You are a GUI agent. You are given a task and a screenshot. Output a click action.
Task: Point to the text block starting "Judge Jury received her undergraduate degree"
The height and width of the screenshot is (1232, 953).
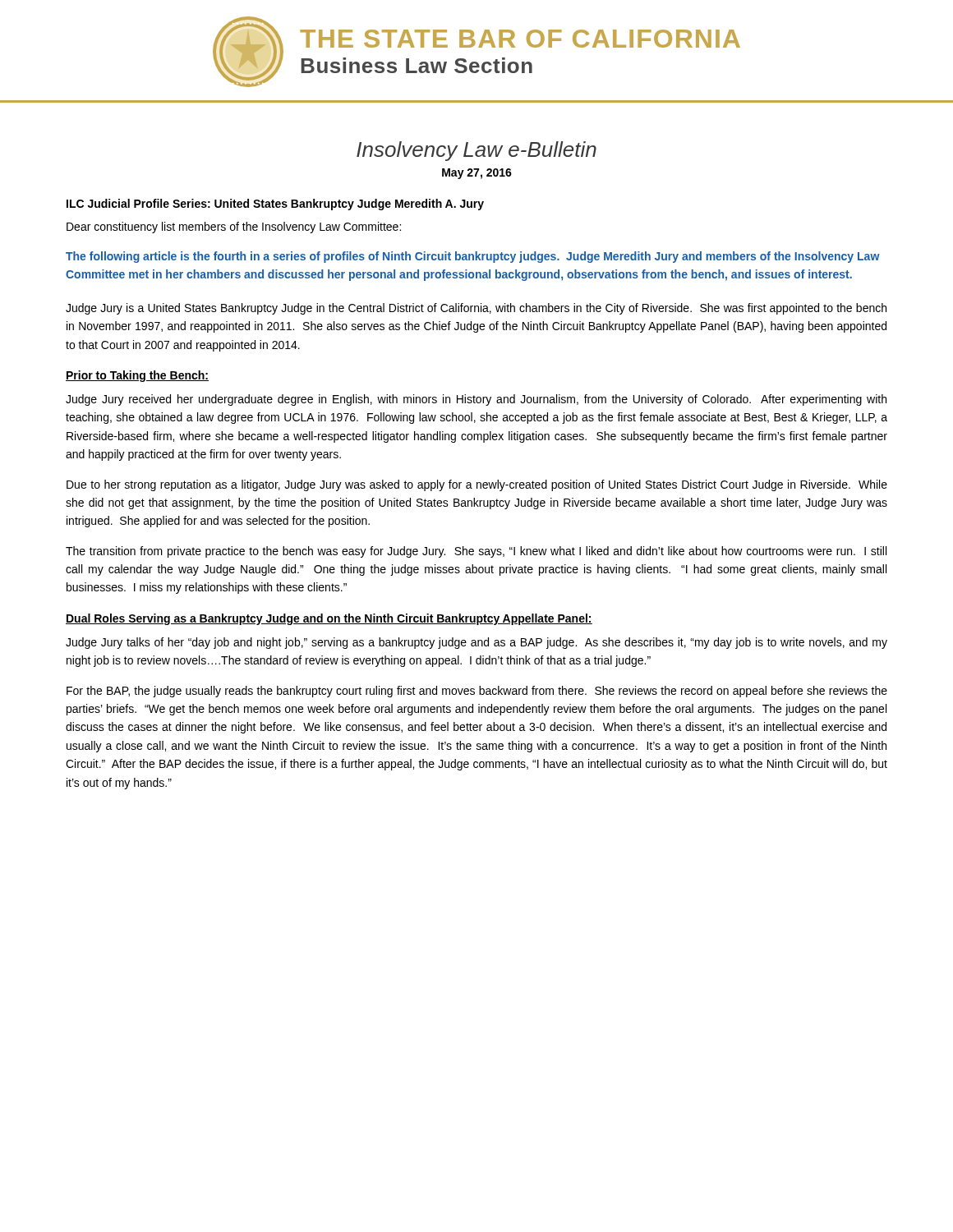pos(476,427)
